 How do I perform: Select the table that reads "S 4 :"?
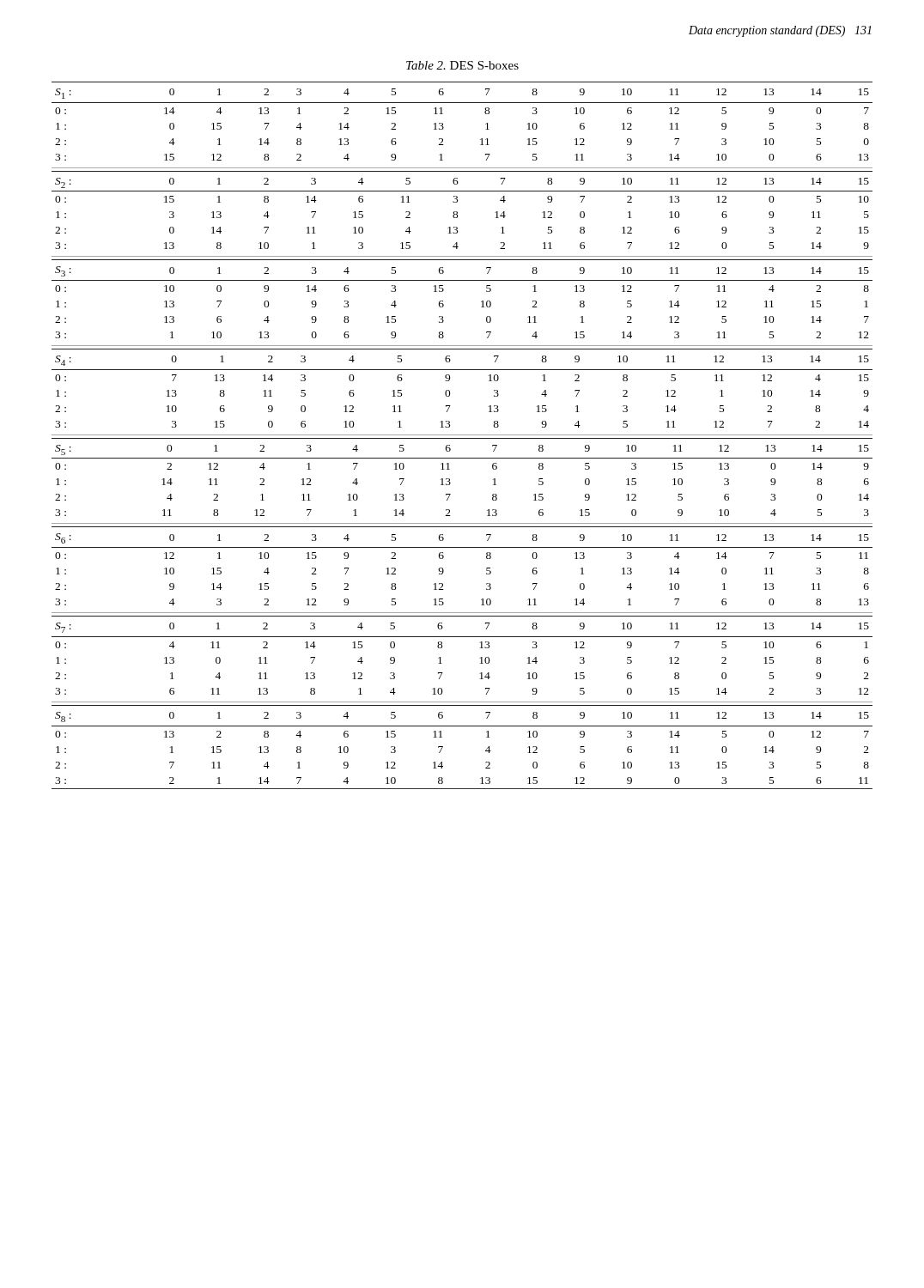point(462,392)
